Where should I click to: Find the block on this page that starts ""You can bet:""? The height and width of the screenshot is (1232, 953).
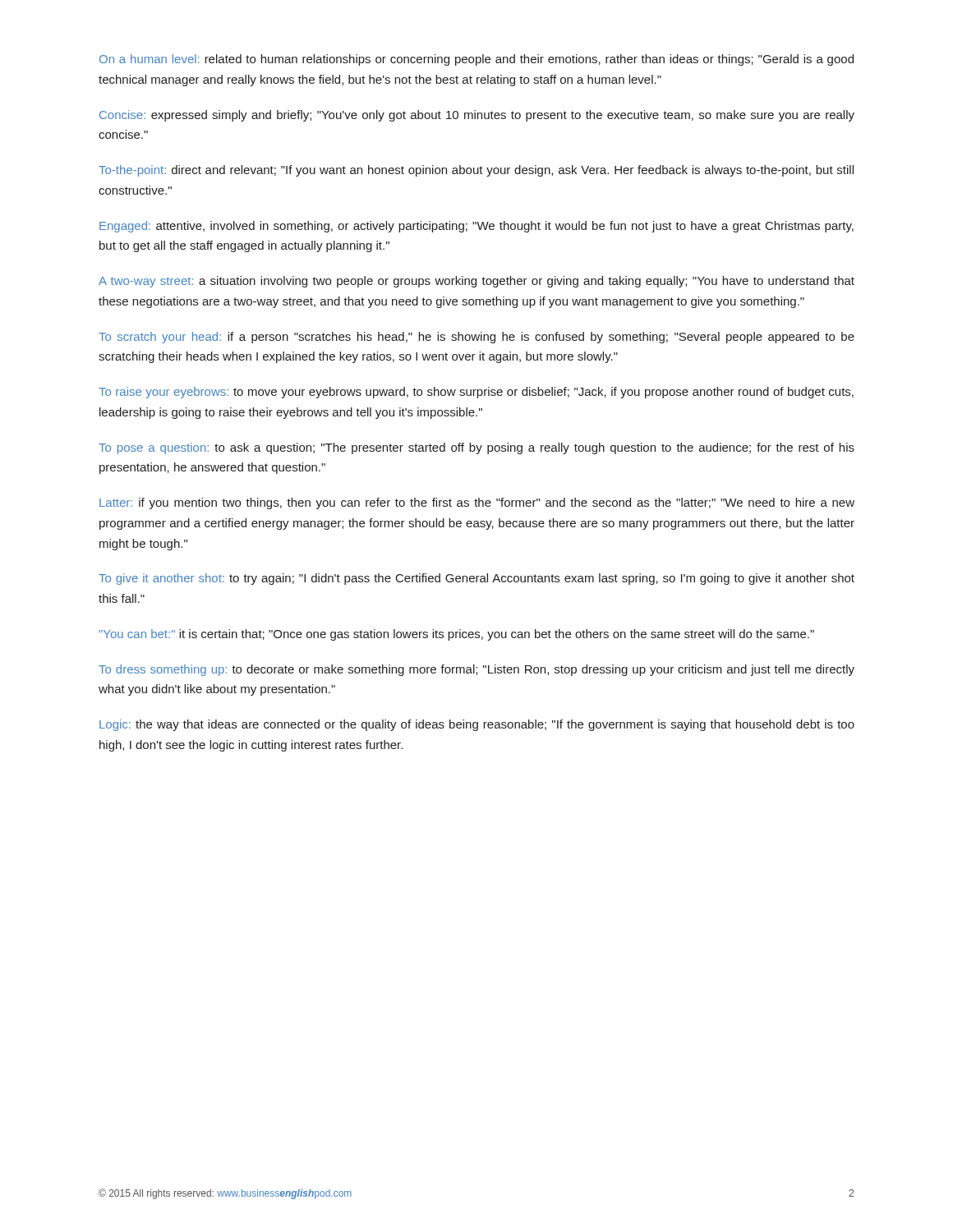(456, 633)
